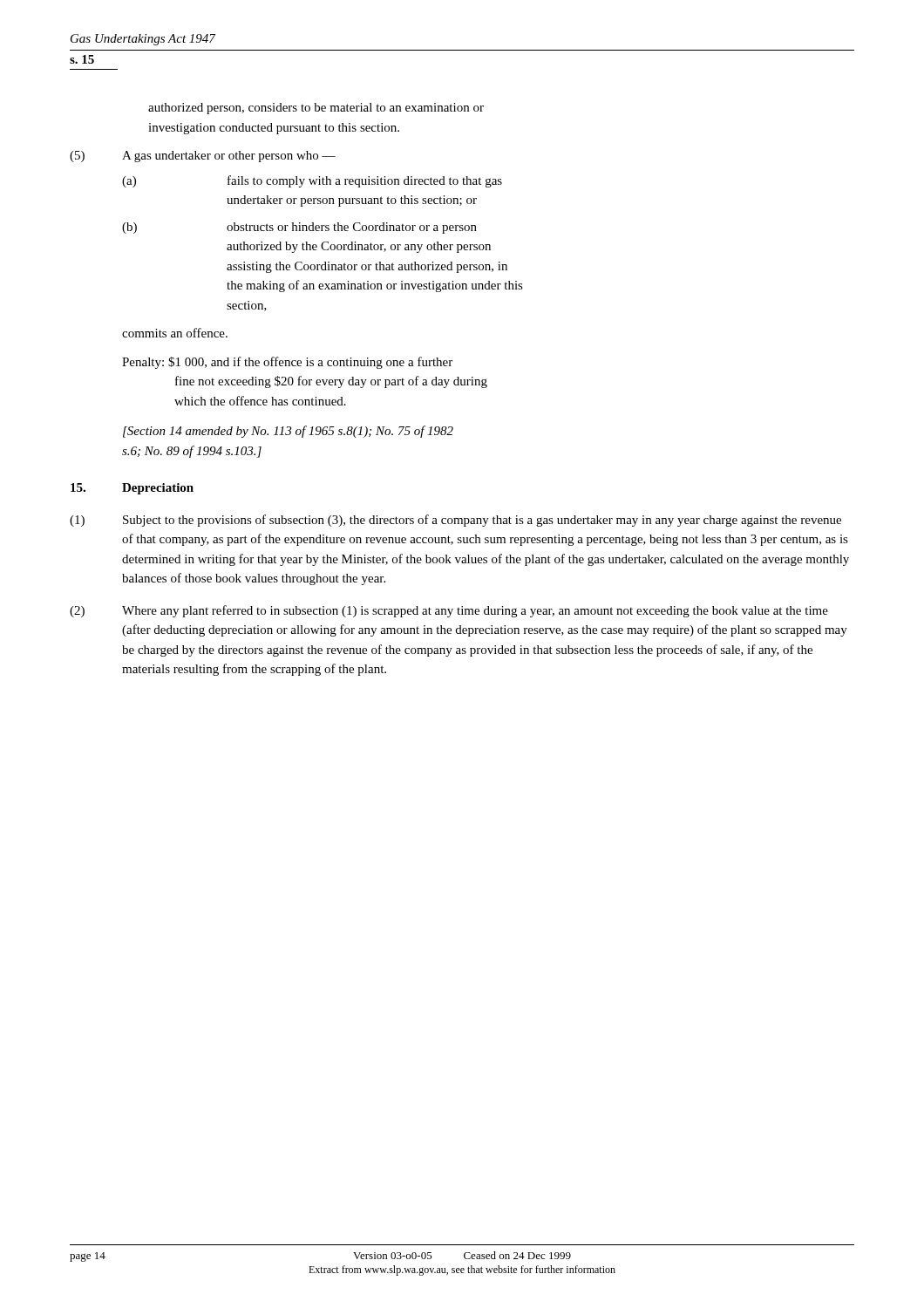Navigate to the block starting "(2) Where any plant referred to in subsection"
Image resolution: width=924 pixels, height=1308 pixels.
pos(462,640)
